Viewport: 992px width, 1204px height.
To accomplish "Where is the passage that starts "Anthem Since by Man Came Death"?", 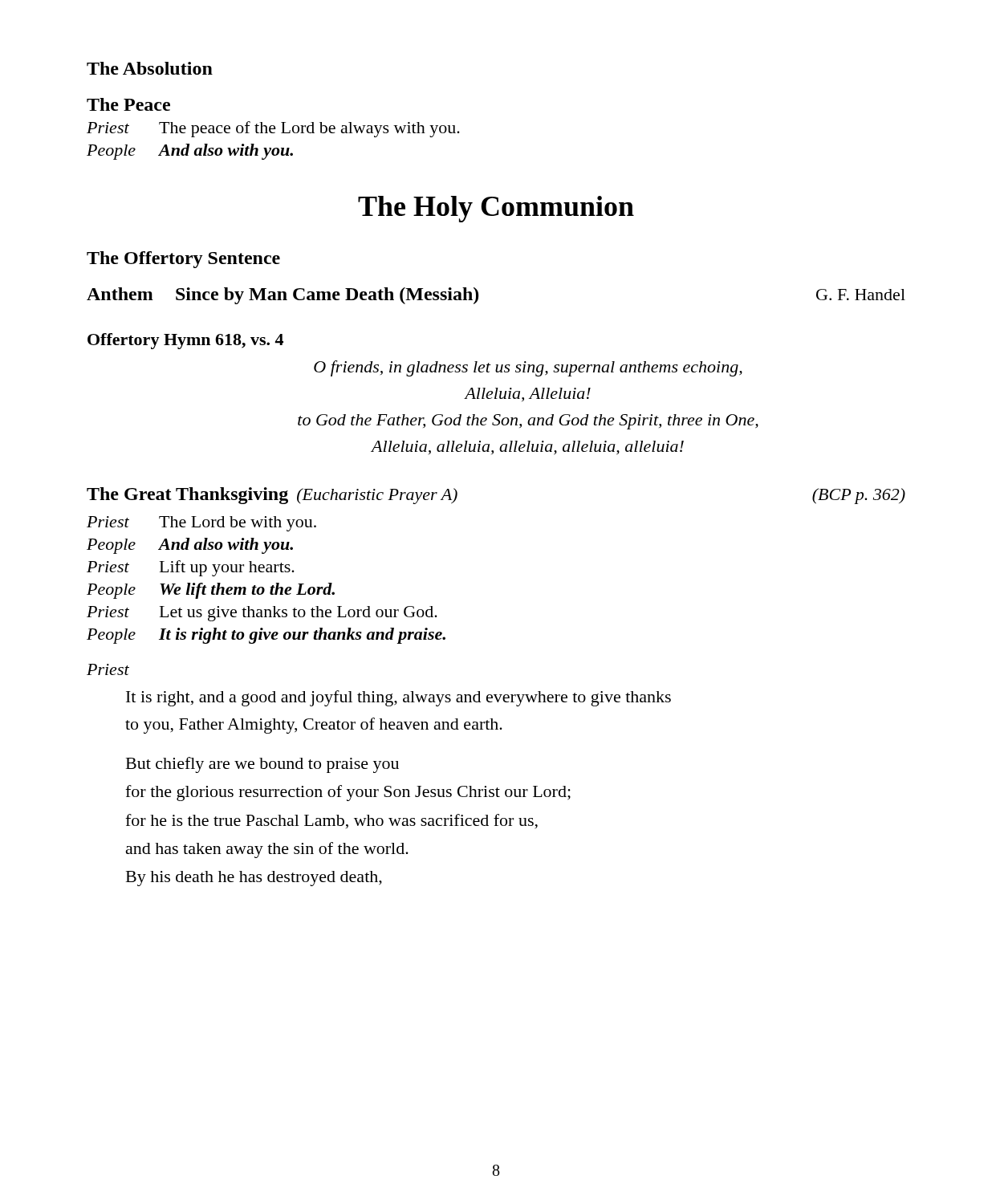I will (120, 296).
